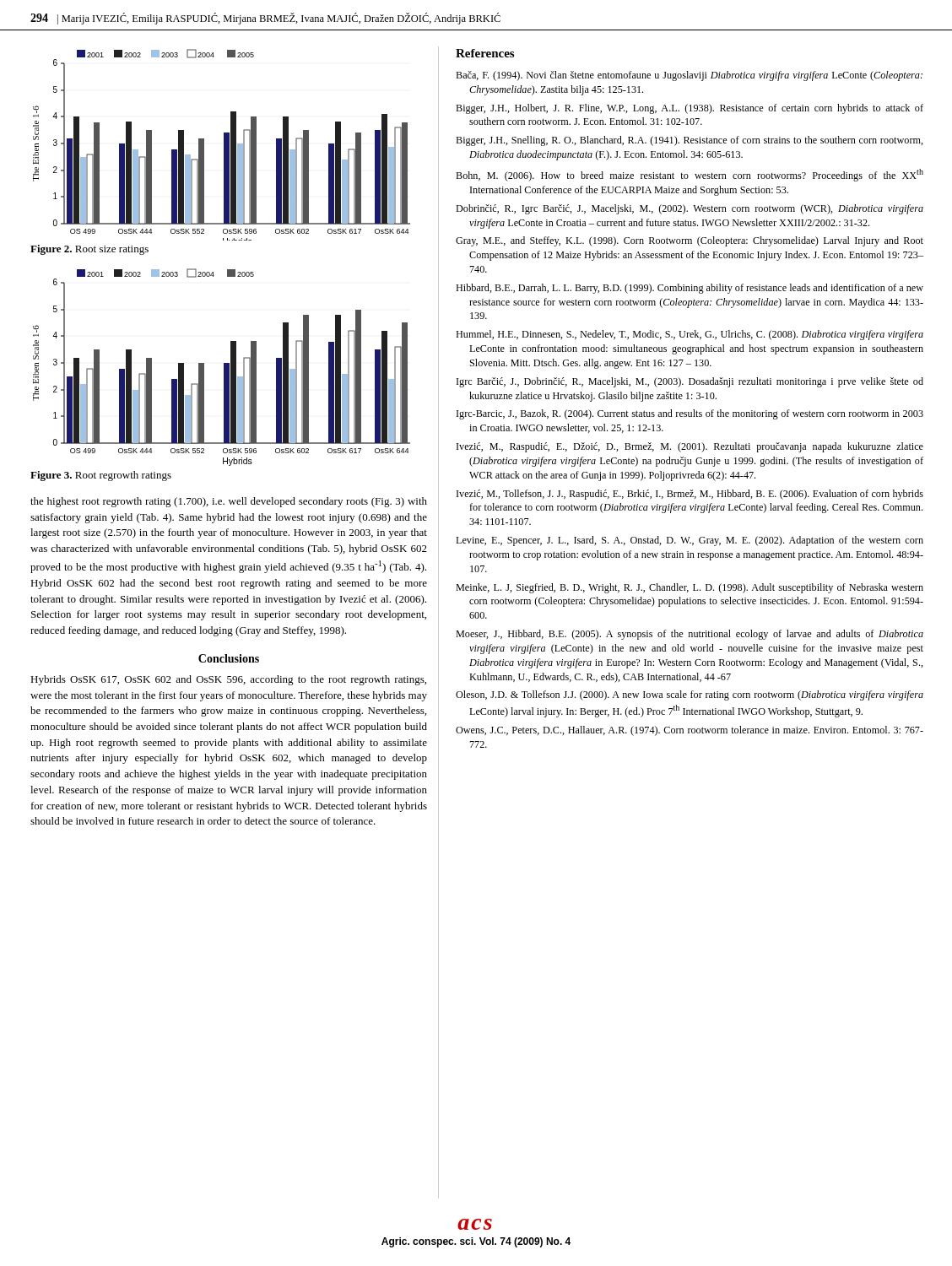The height and width of the screenshot is (1266, 952).
Task: Where is the caption that starts "Figure 2. Root size"?
Action: point(90,249)
